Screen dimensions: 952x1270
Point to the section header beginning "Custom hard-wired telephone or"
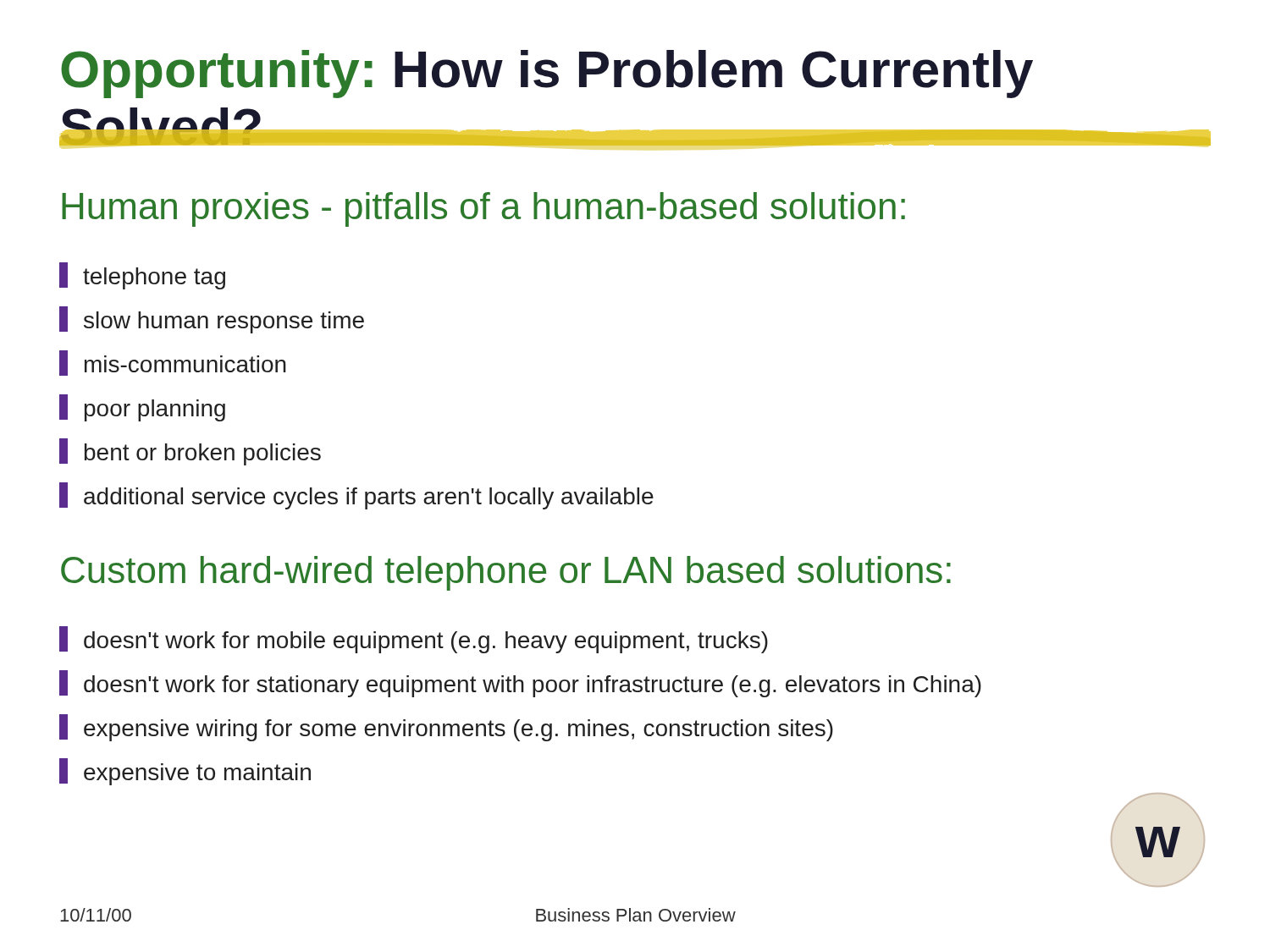(507, 570)
